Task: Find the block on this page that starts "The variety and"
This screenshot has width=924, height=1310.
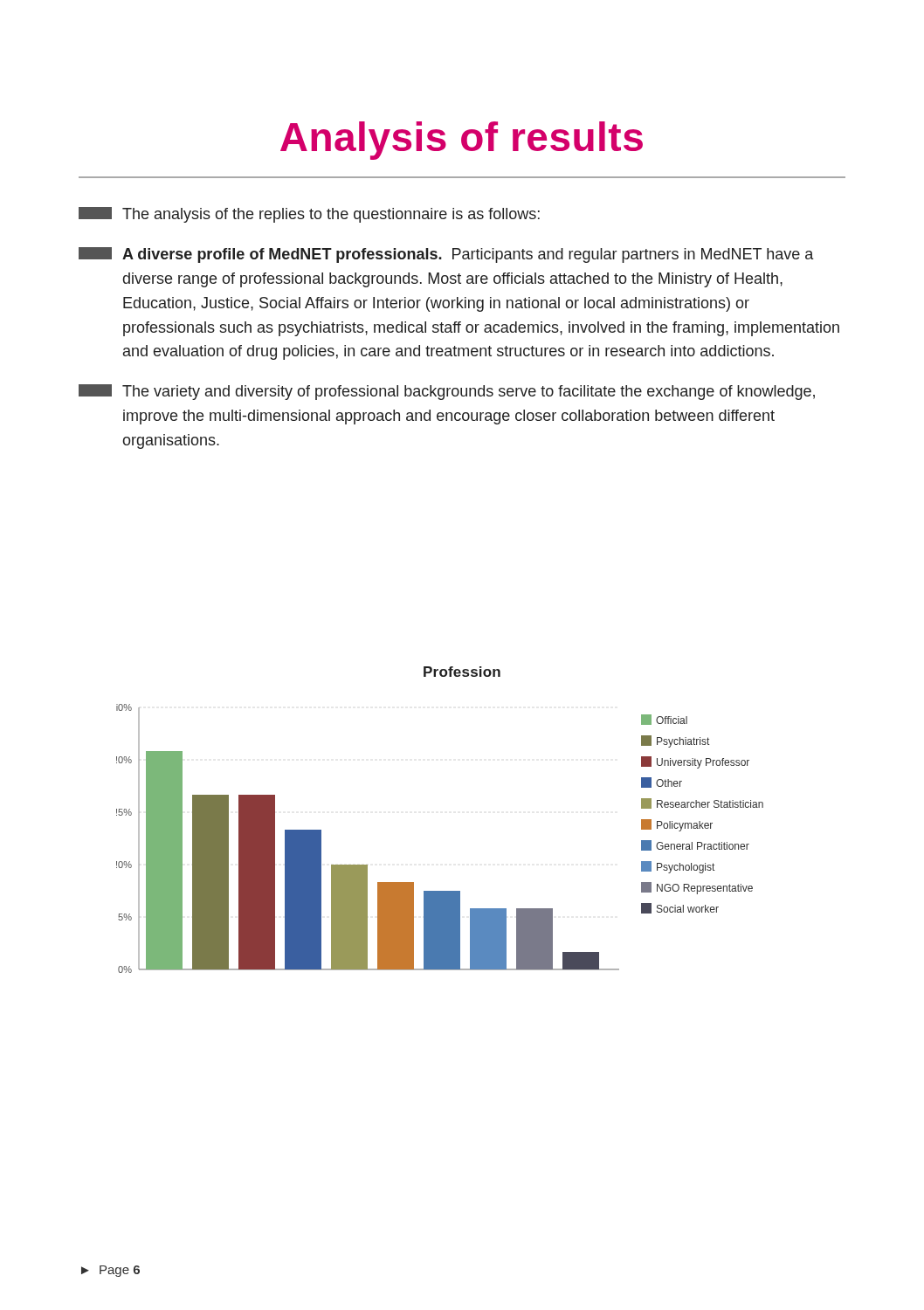Action: (462, 417)
